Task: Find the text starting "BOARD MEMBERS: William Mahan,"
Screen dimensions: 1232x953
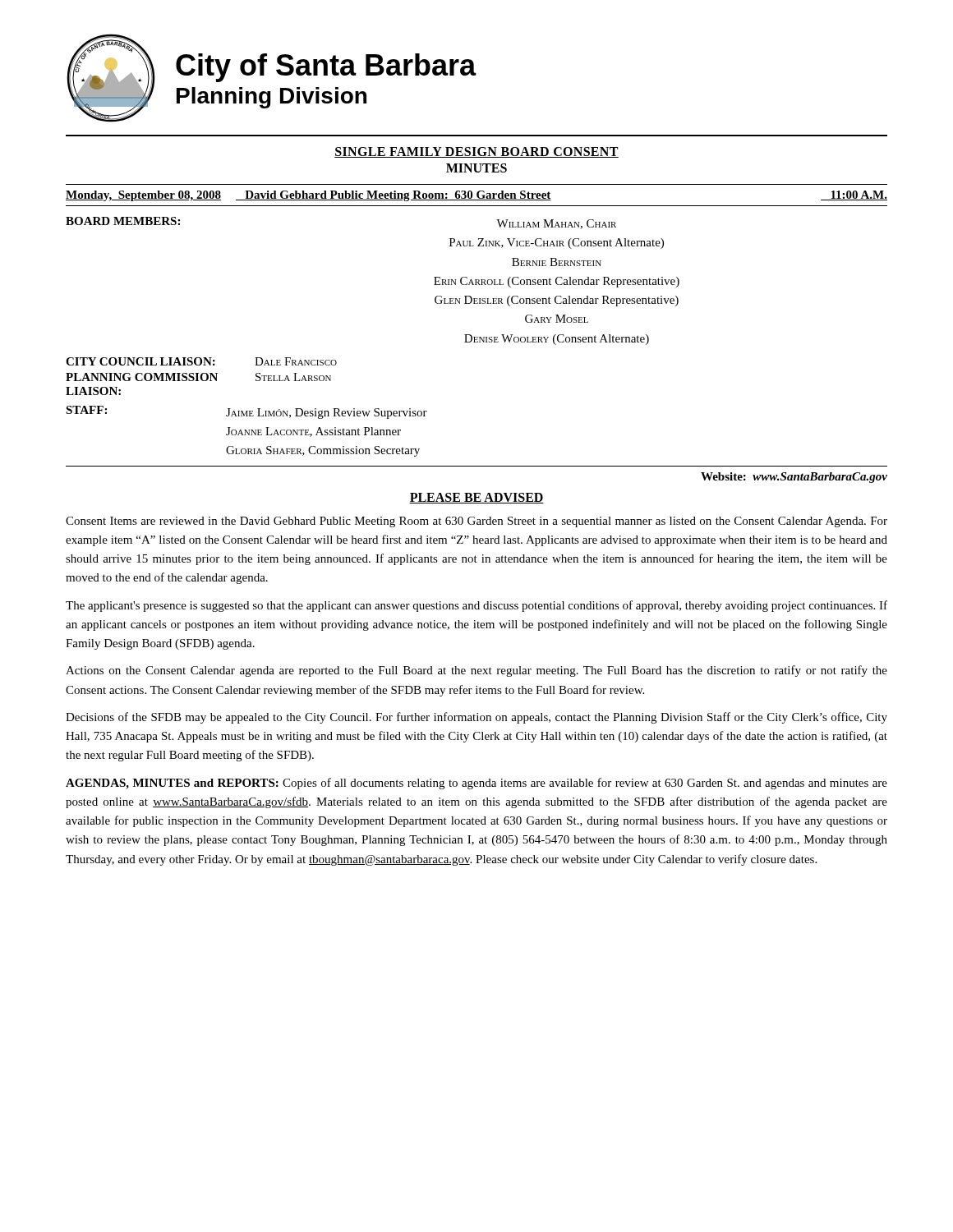Action: coord(476,281)
